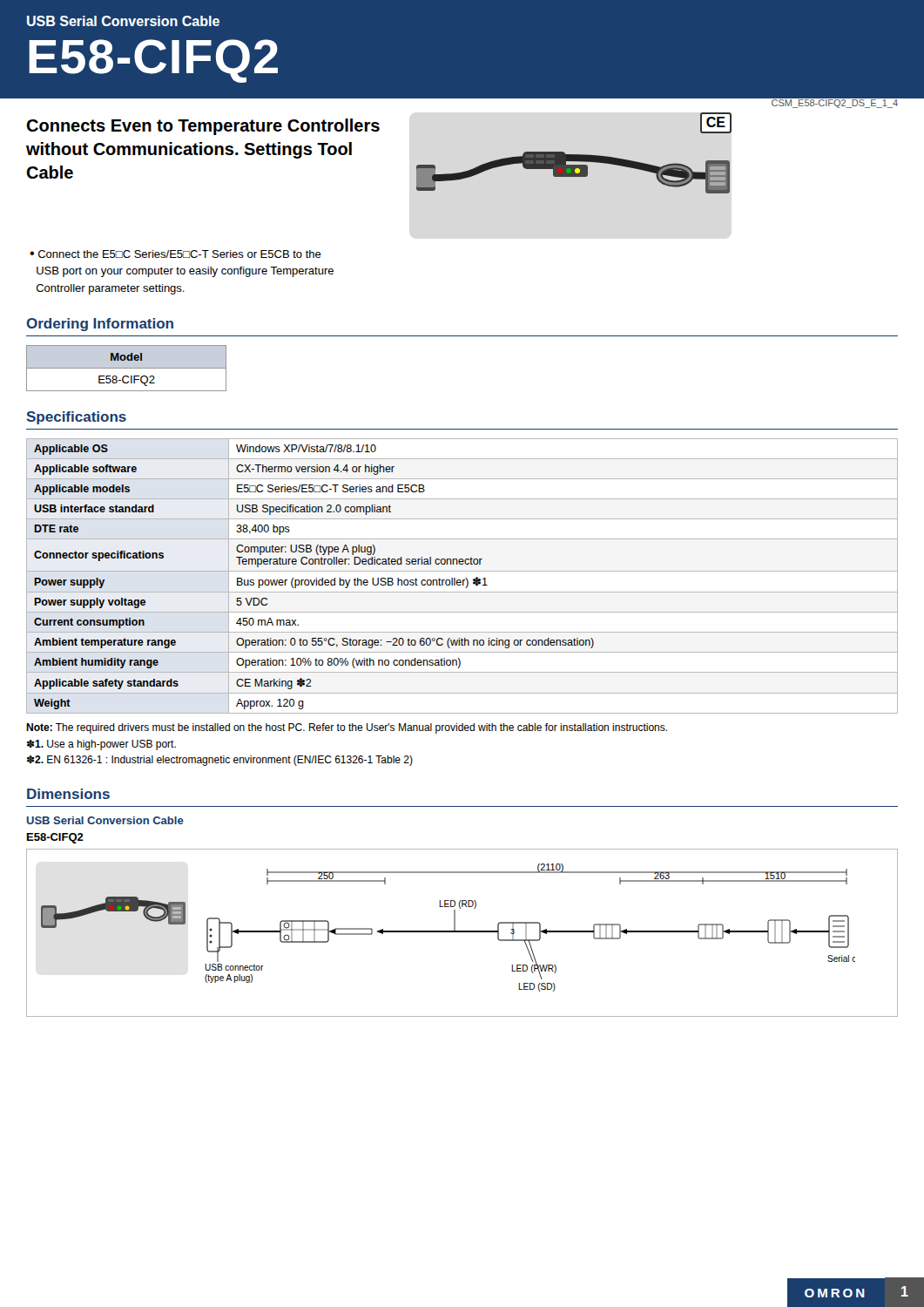The height and width of the screenshot is (1307, 924).
Task: Navigate to the block starting "Note: The required drivers must"
Action: pos(347,744)
